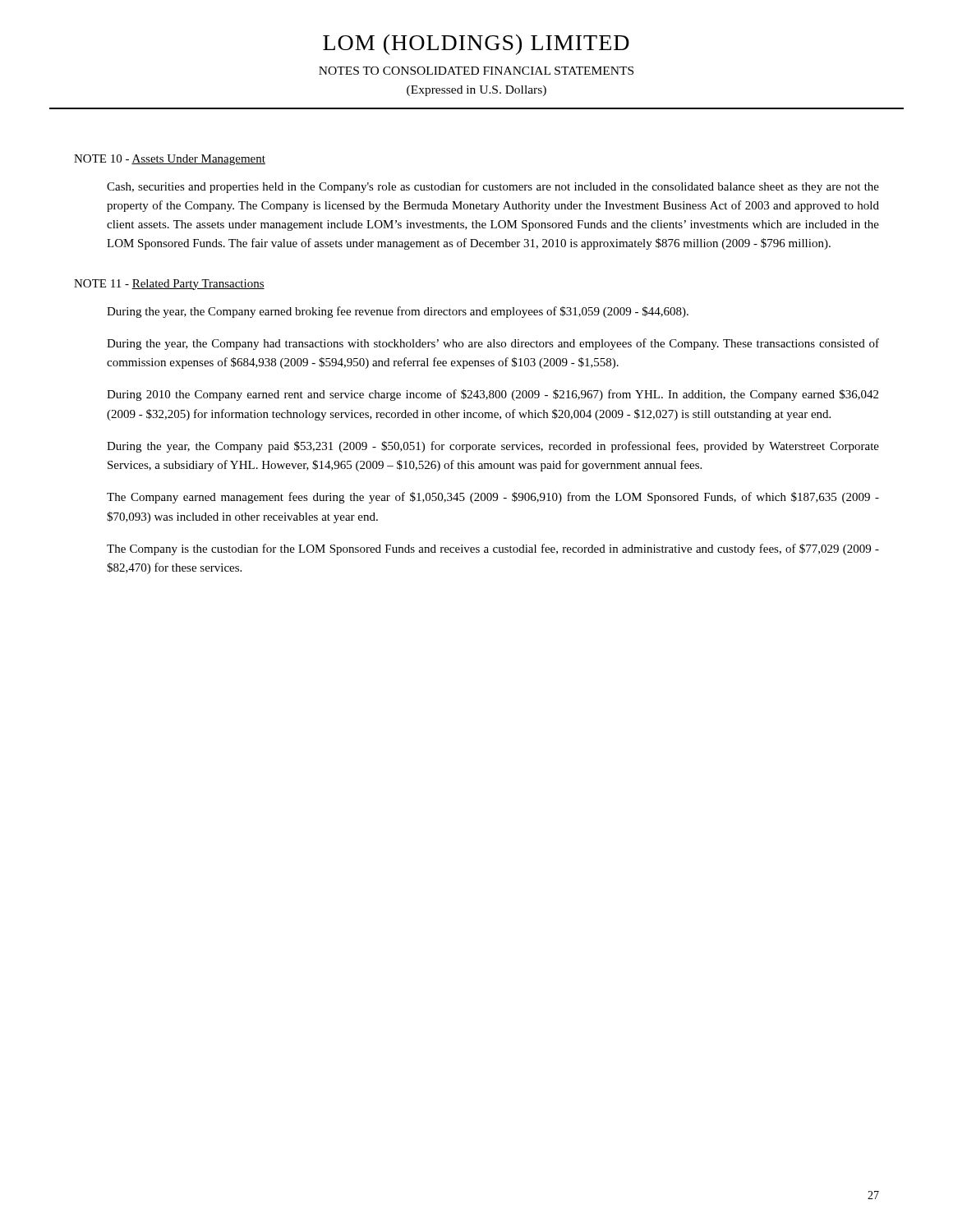This screenshot has width=953, height=1232.
Task: Navigate to the block starting "The Company earned management"
Action: 493,507
